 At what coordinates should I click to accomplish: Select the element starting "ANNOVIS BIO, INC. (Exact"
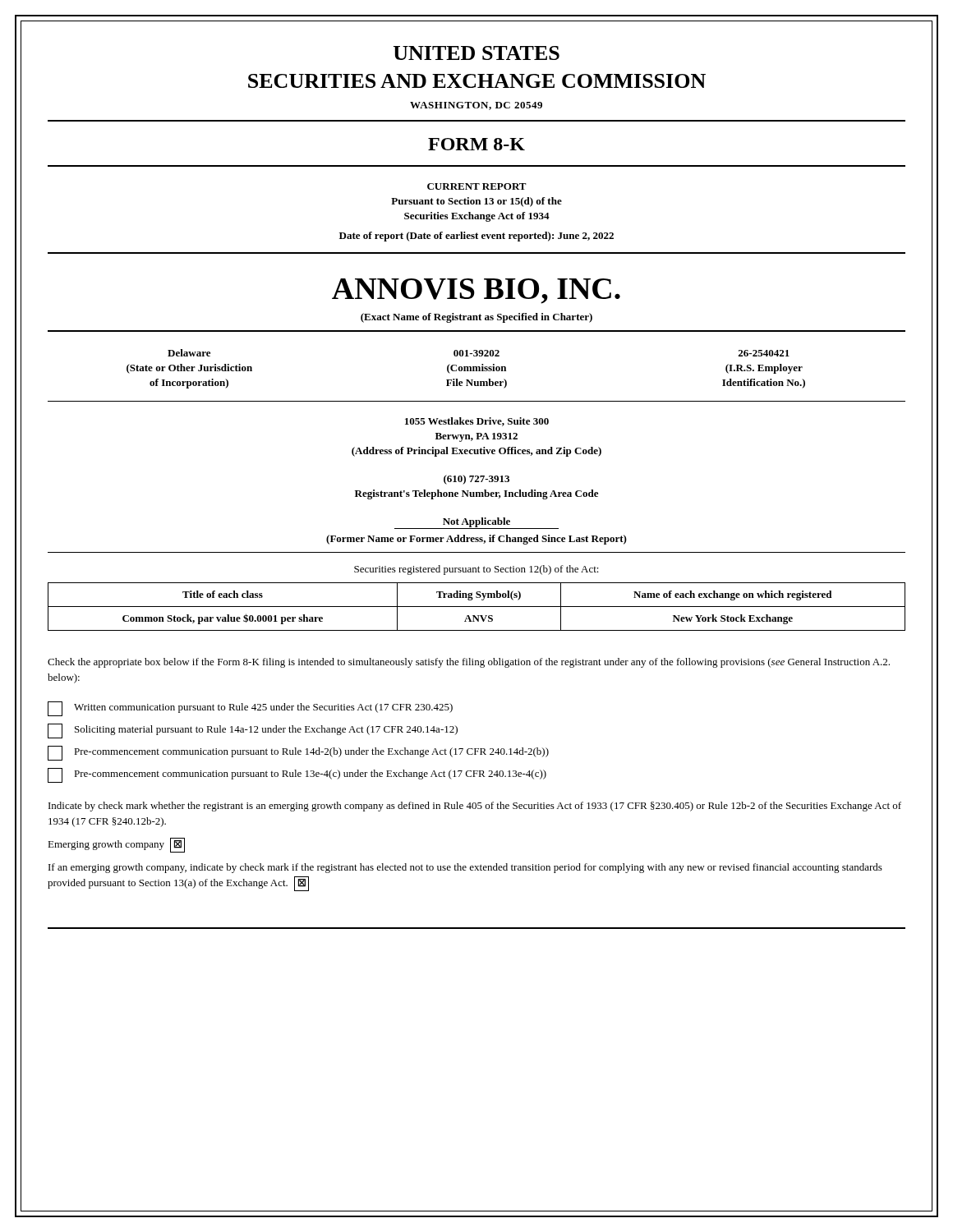pos(476,297)
